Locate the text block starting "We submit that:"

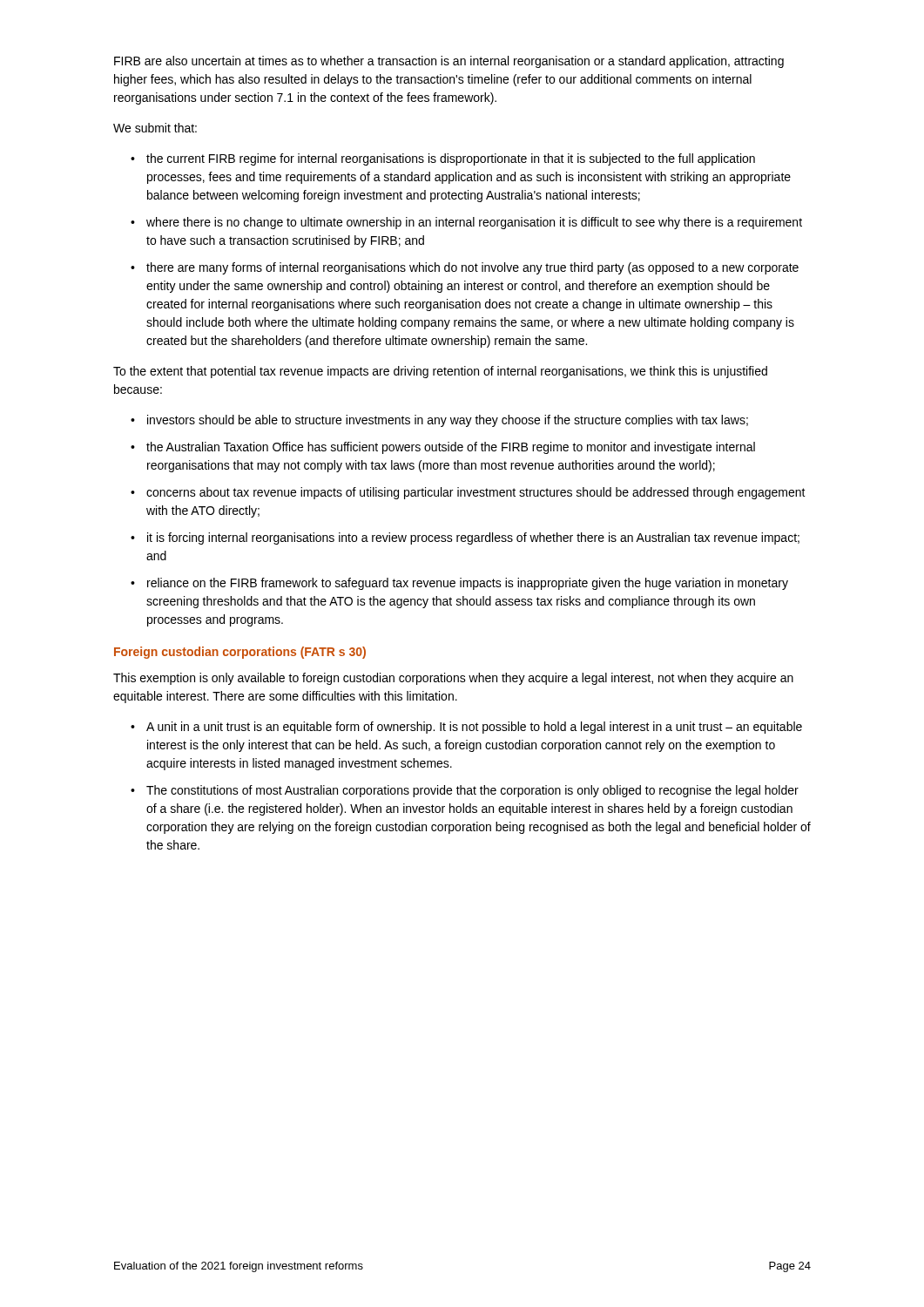click(x=155, y=128)
